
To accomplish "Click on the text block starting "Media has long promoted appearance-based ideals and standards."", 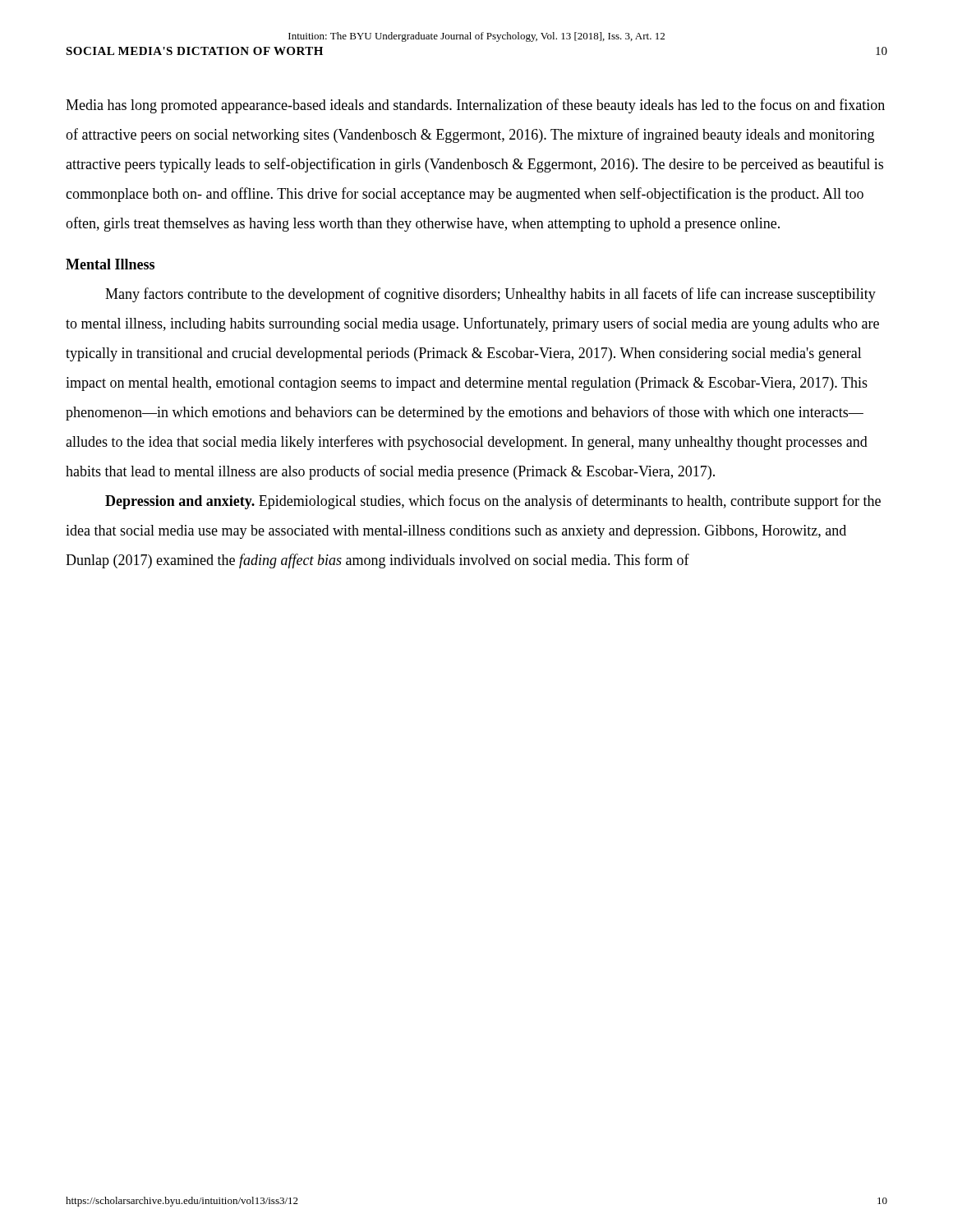I will [475, 164].
